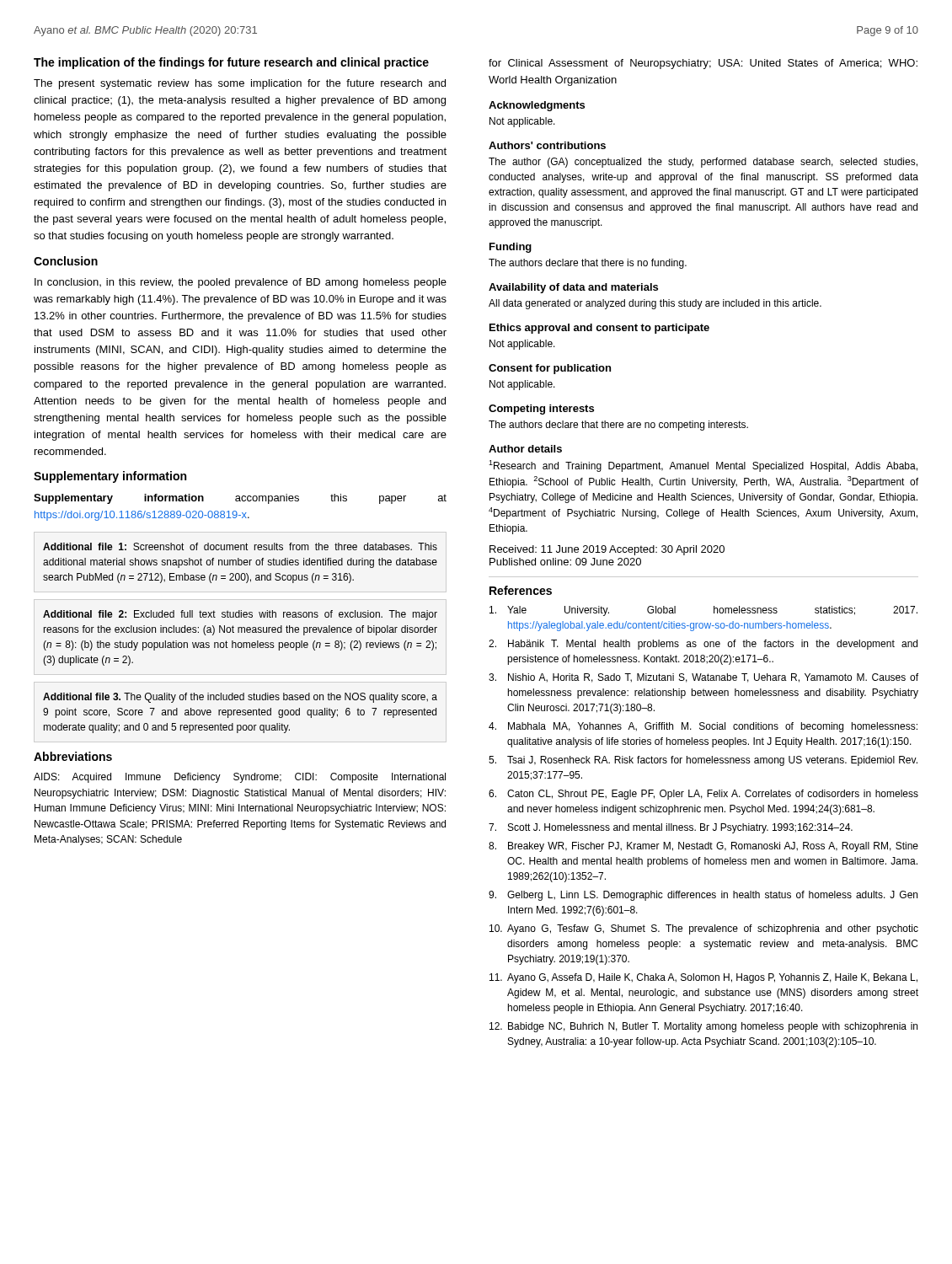Find the text starting "The authors declare that there are"
The width and height of the screenshot is (952, 1264).
pyautogui.click(x=703, y=425)
